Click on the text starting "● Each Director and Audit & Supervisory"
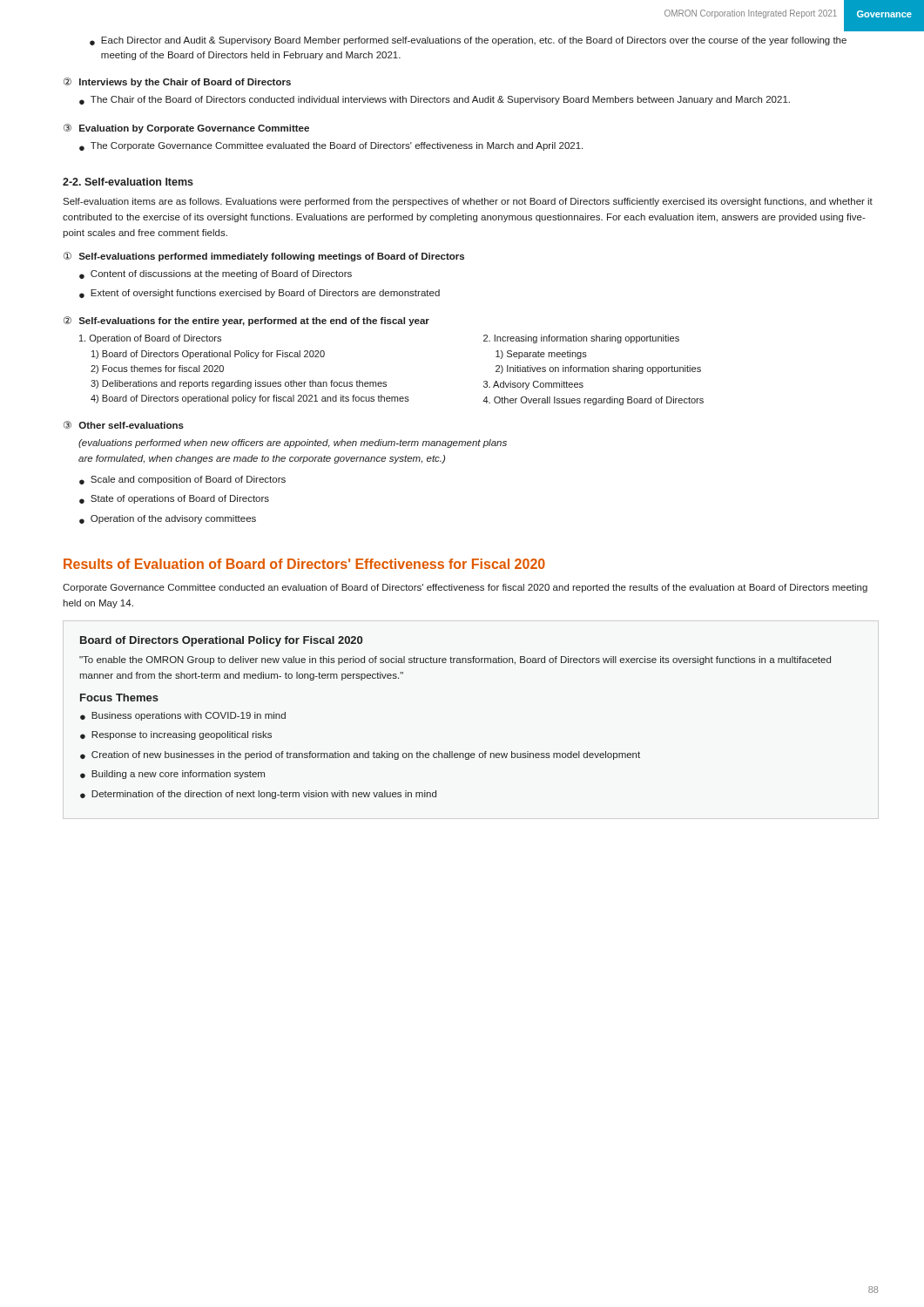 pos(484,48)
